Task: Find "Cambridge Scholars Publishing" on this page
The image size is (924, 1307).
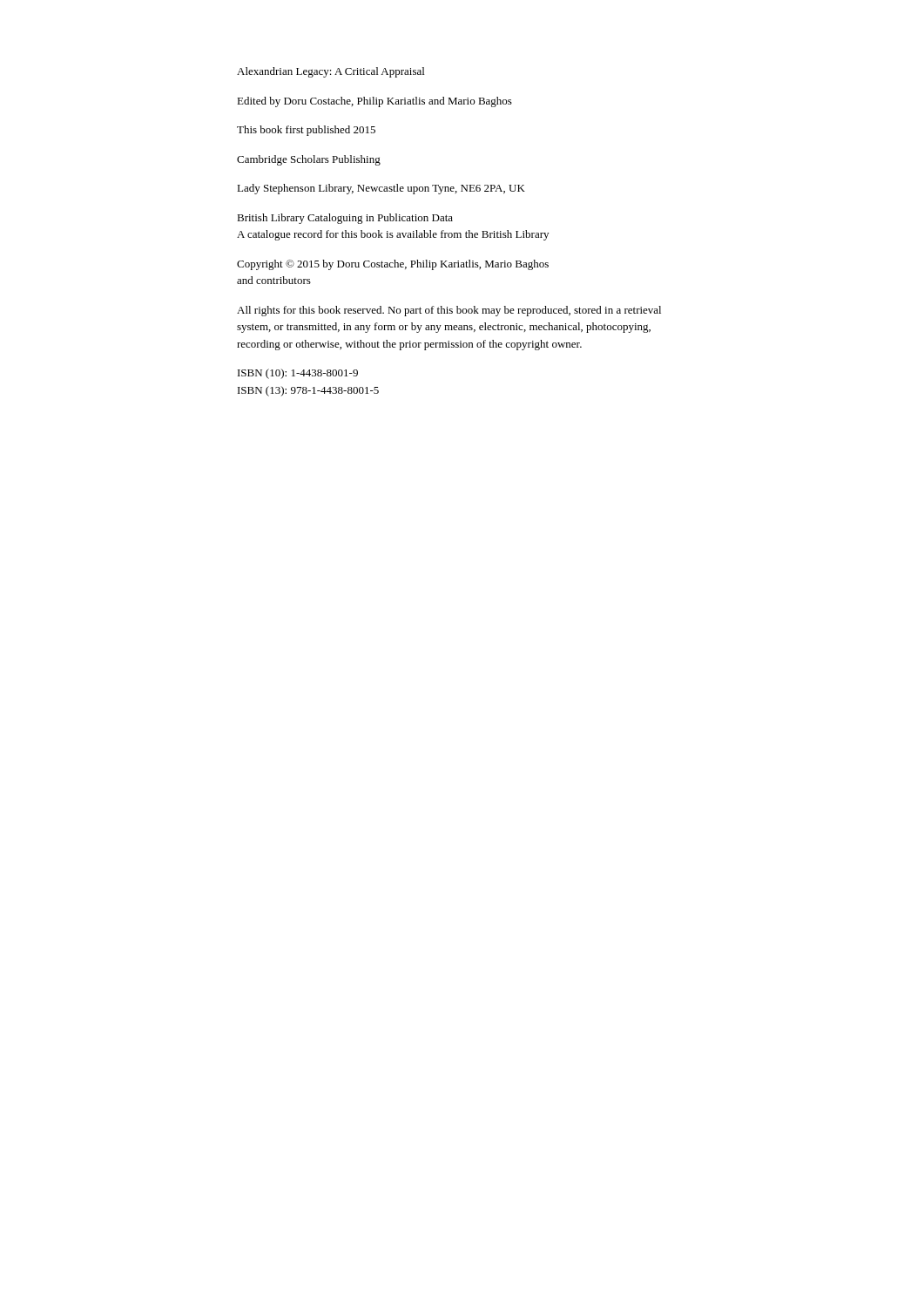Action: (309, 159)
